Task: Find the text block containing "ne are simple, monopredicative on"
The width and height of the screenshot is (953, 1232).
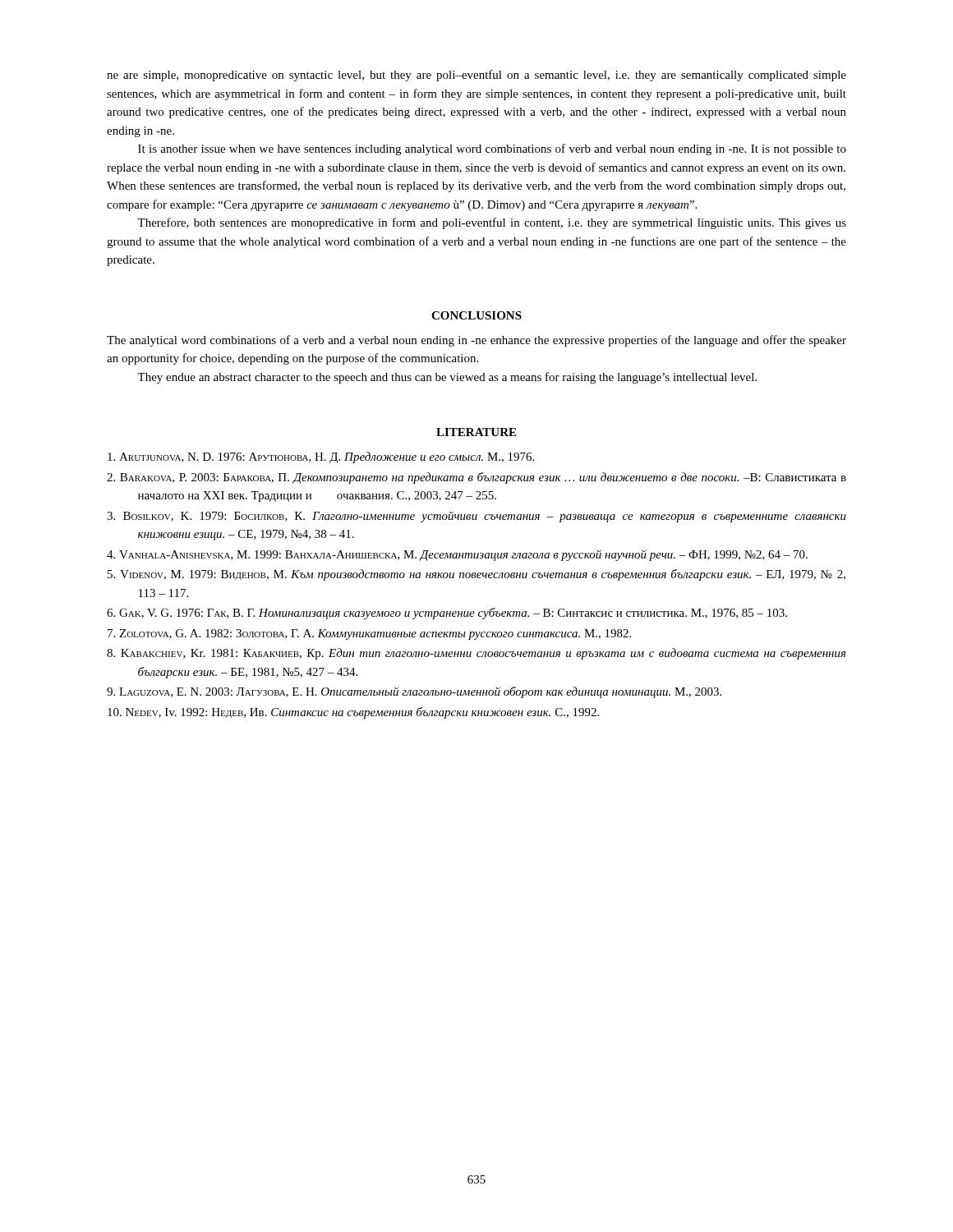Action: [x=476, y=167]
